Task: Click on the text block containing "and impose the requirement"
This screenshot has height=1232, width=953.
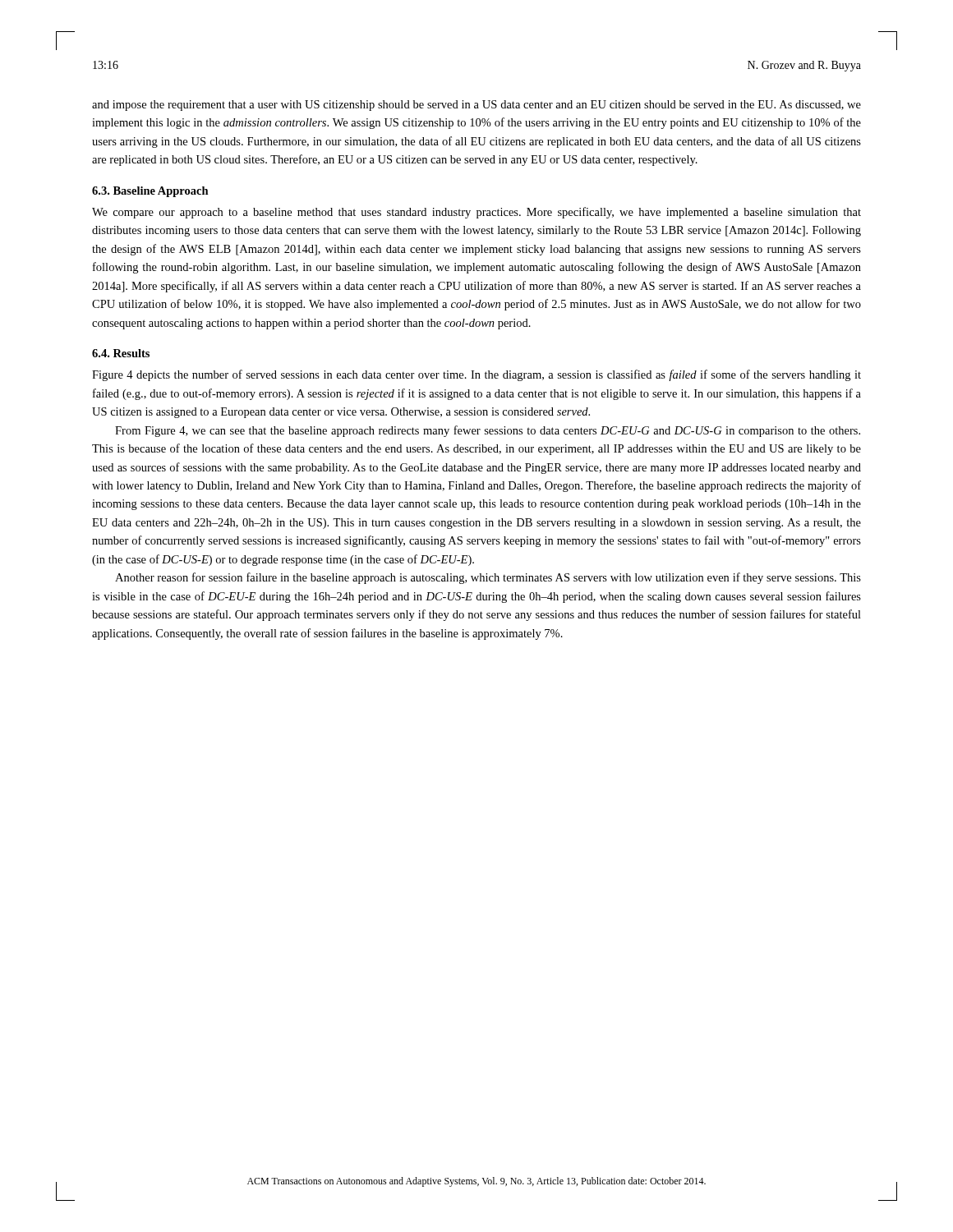Action: [x=476, y=132]
